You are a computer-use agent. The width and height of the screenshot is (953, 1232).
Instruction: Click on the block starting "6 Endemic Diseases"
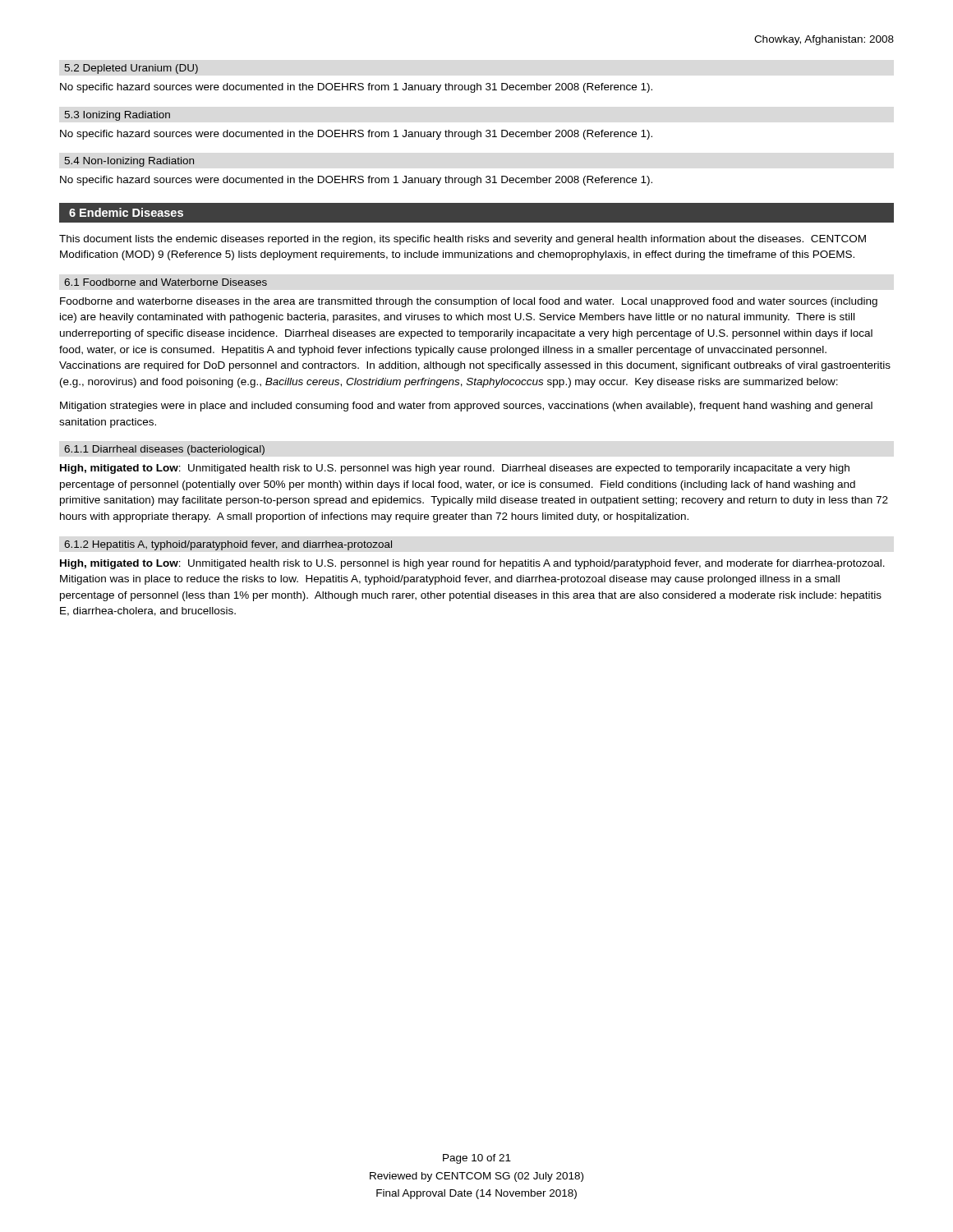(125, 212)
